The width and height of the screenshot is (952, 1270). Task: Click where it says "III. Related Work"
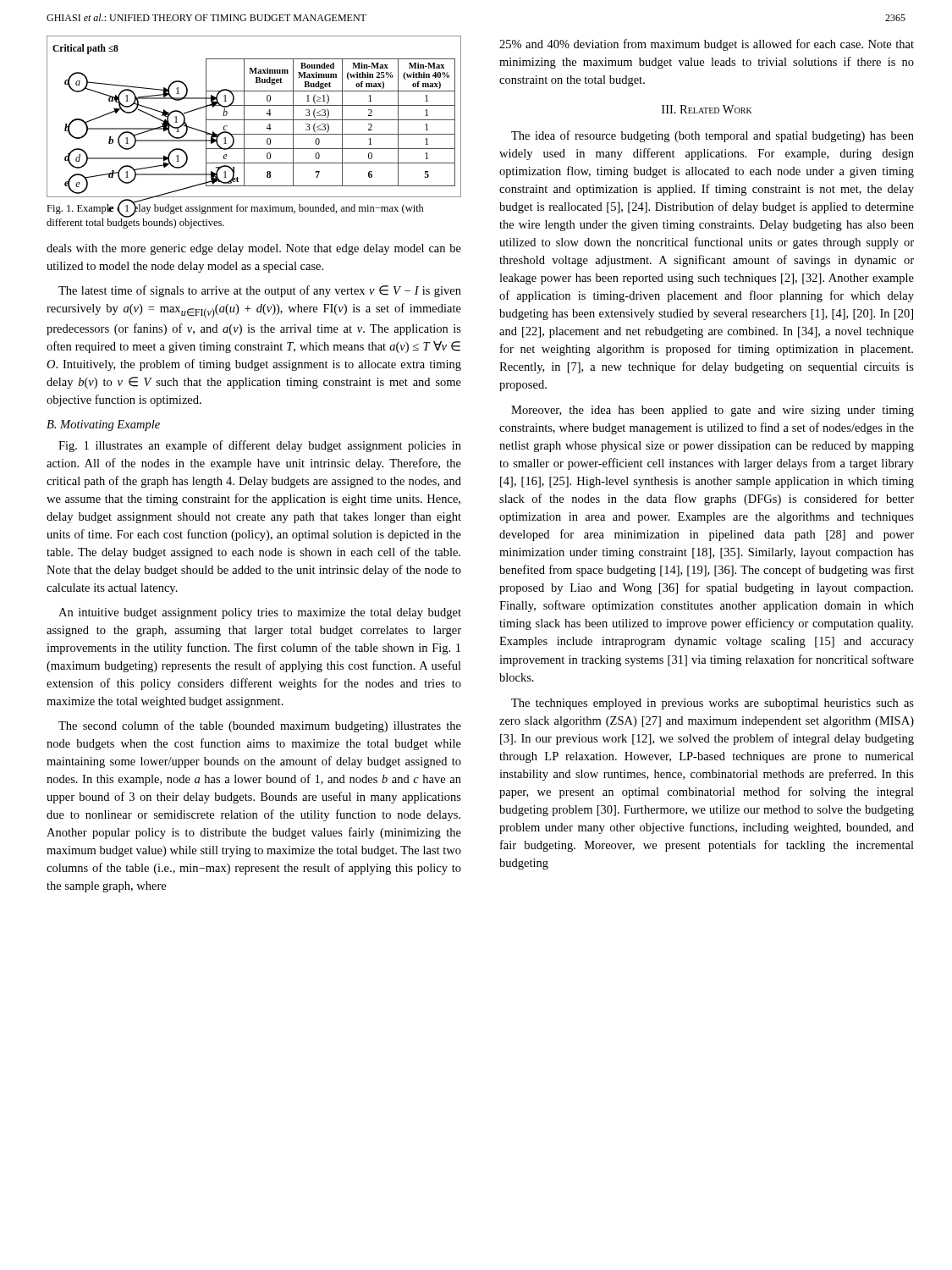coord(707,109)
